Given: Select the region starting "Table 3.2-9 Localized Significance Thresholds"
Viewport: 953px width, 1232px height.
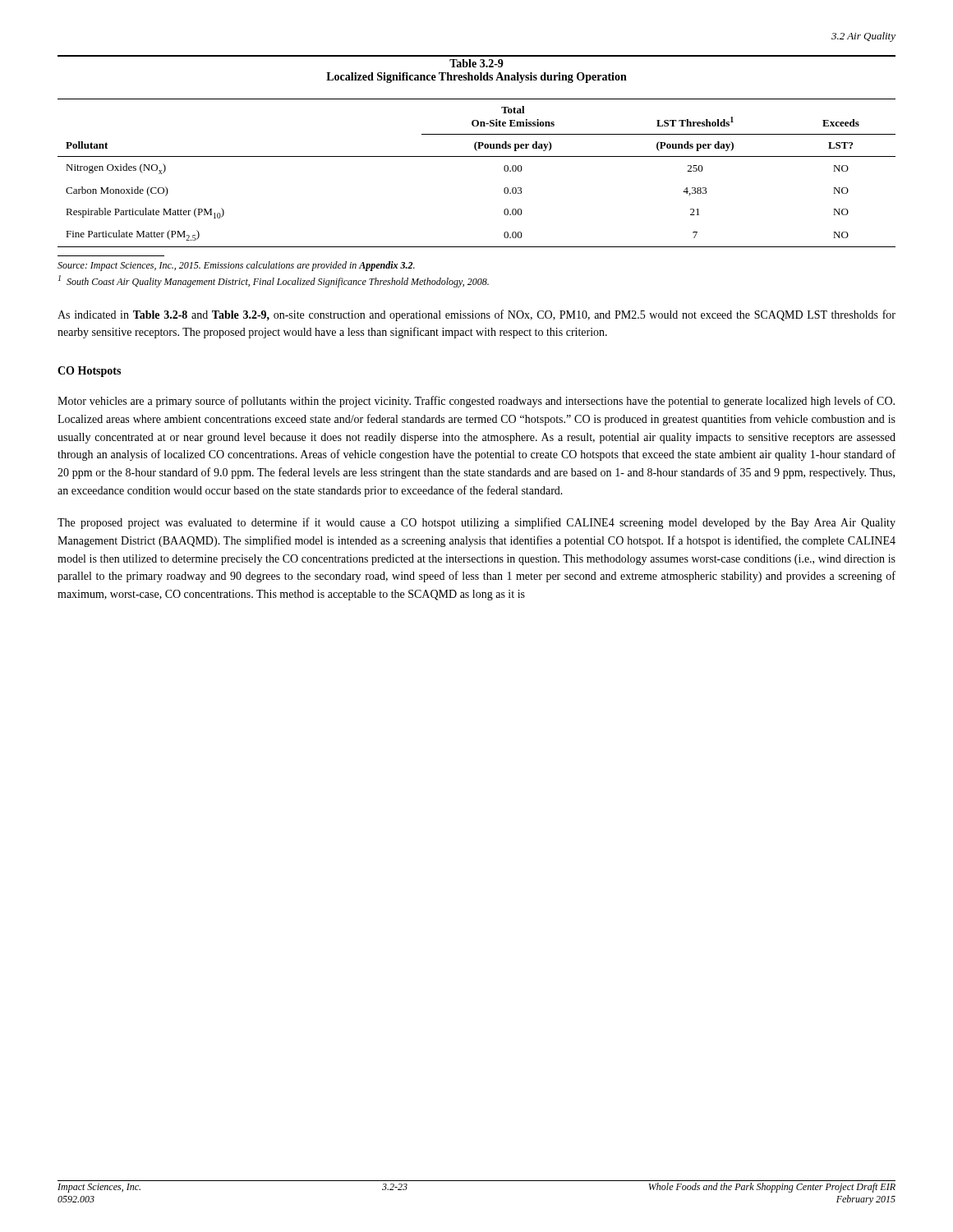Looking at the screenshot, I should (x=476, y=70).
